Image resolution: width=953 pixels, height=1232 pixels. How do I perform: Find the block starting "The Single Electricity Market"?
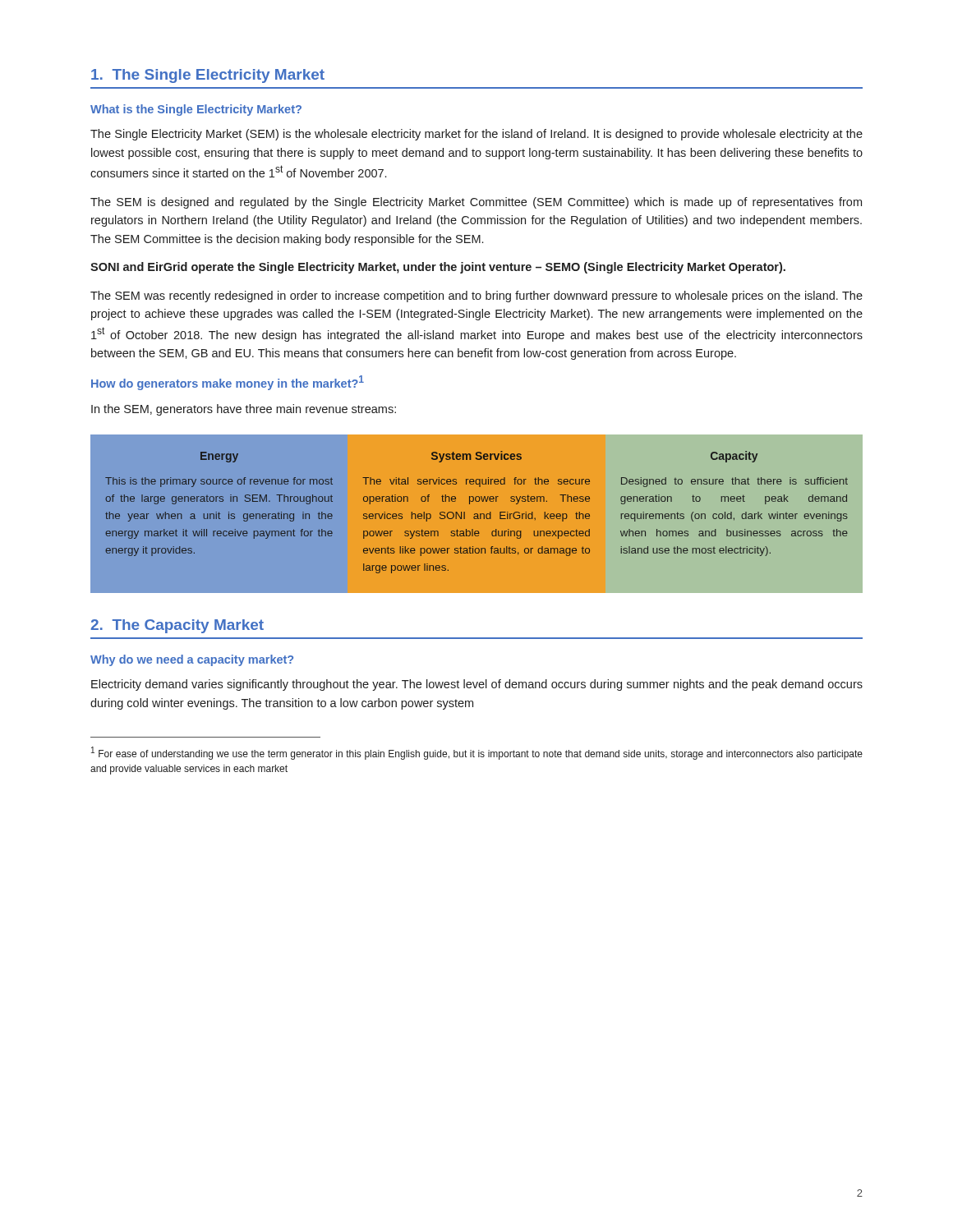[476, 154]
